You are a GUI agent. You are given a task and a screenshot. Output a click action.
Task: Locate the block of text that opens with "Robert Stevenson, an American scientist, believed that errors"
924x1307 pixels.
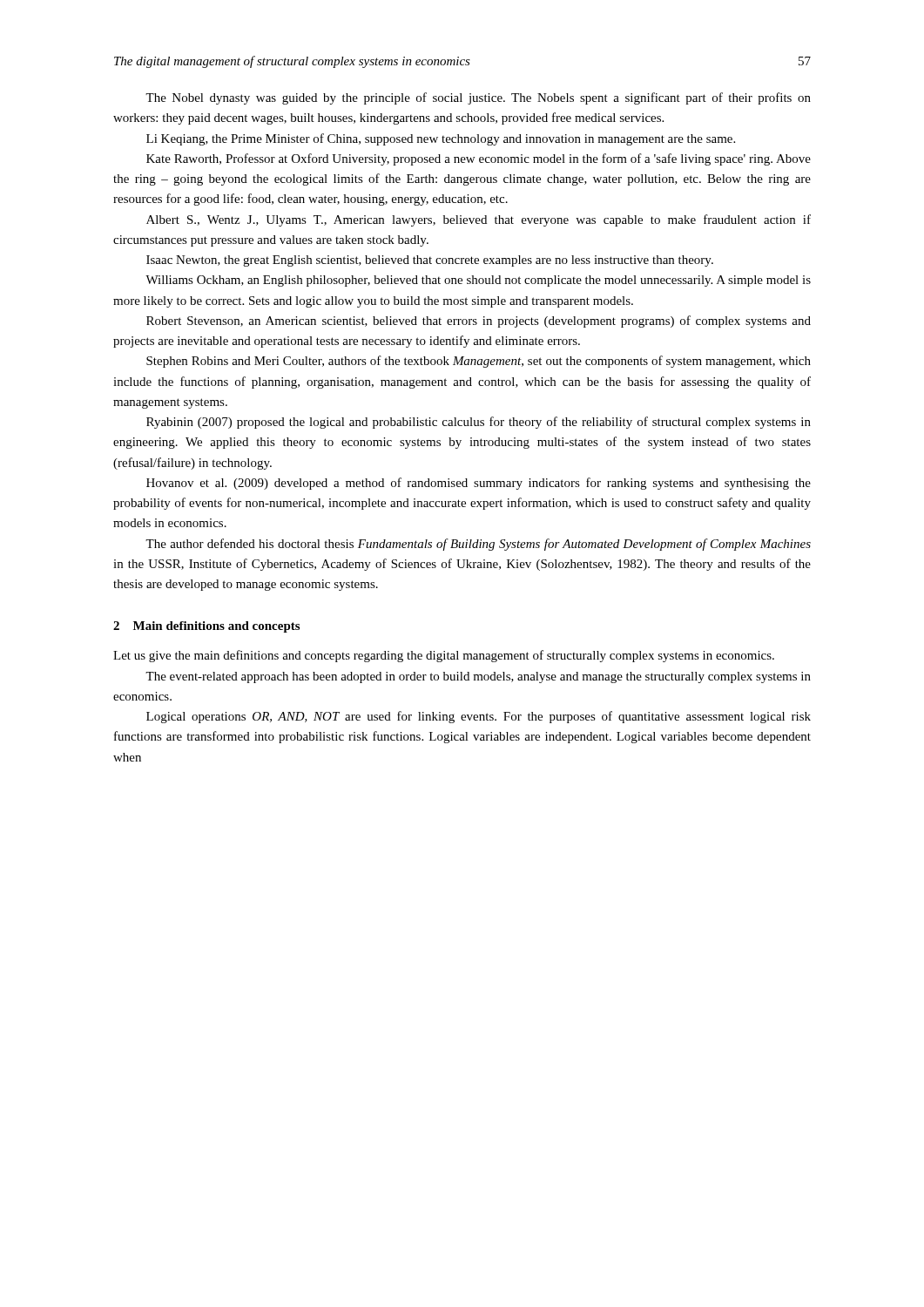coord(462,331)
